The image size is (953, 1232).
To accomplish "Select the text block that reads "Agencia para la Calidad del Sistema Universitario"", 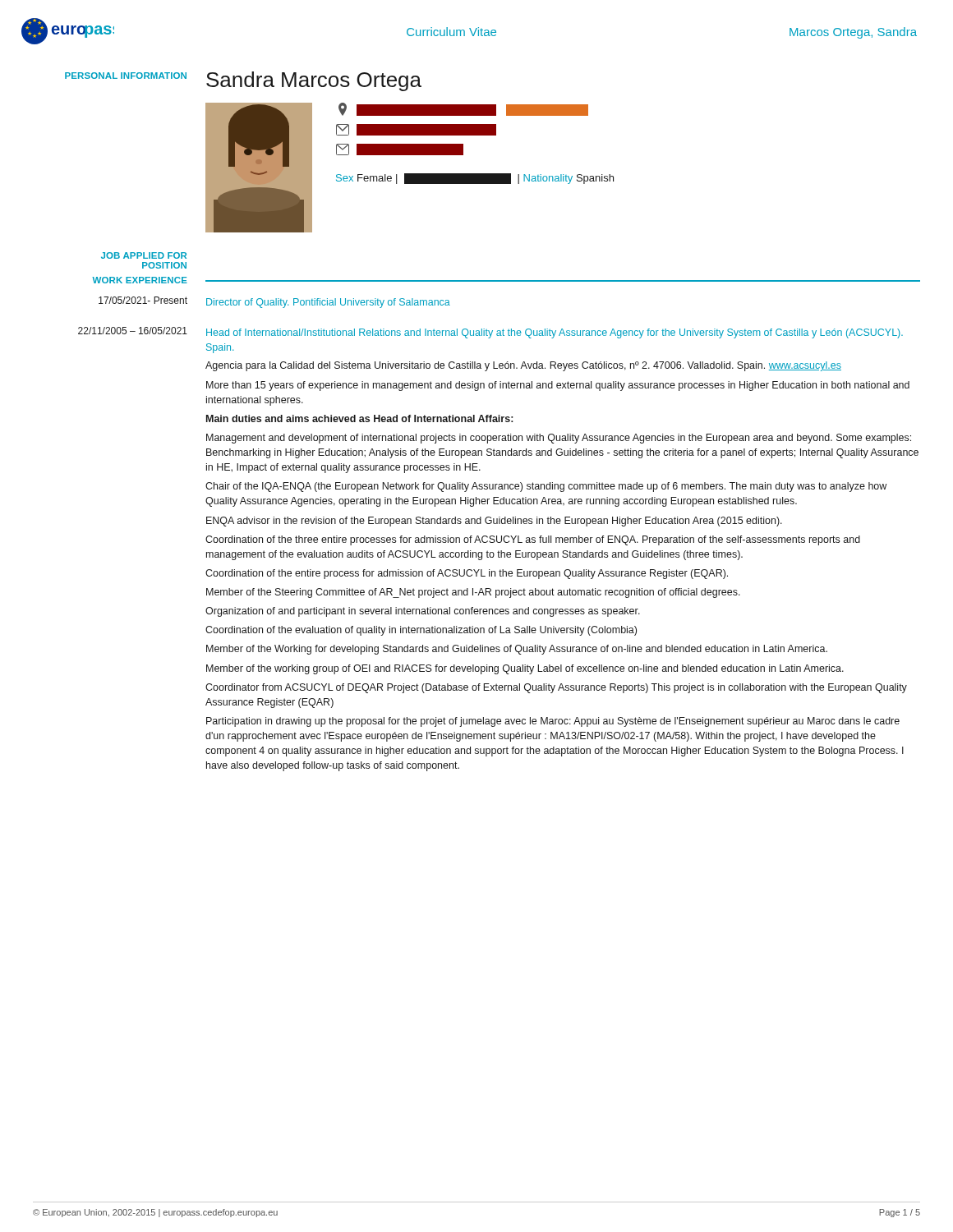I will coord(523,366).
